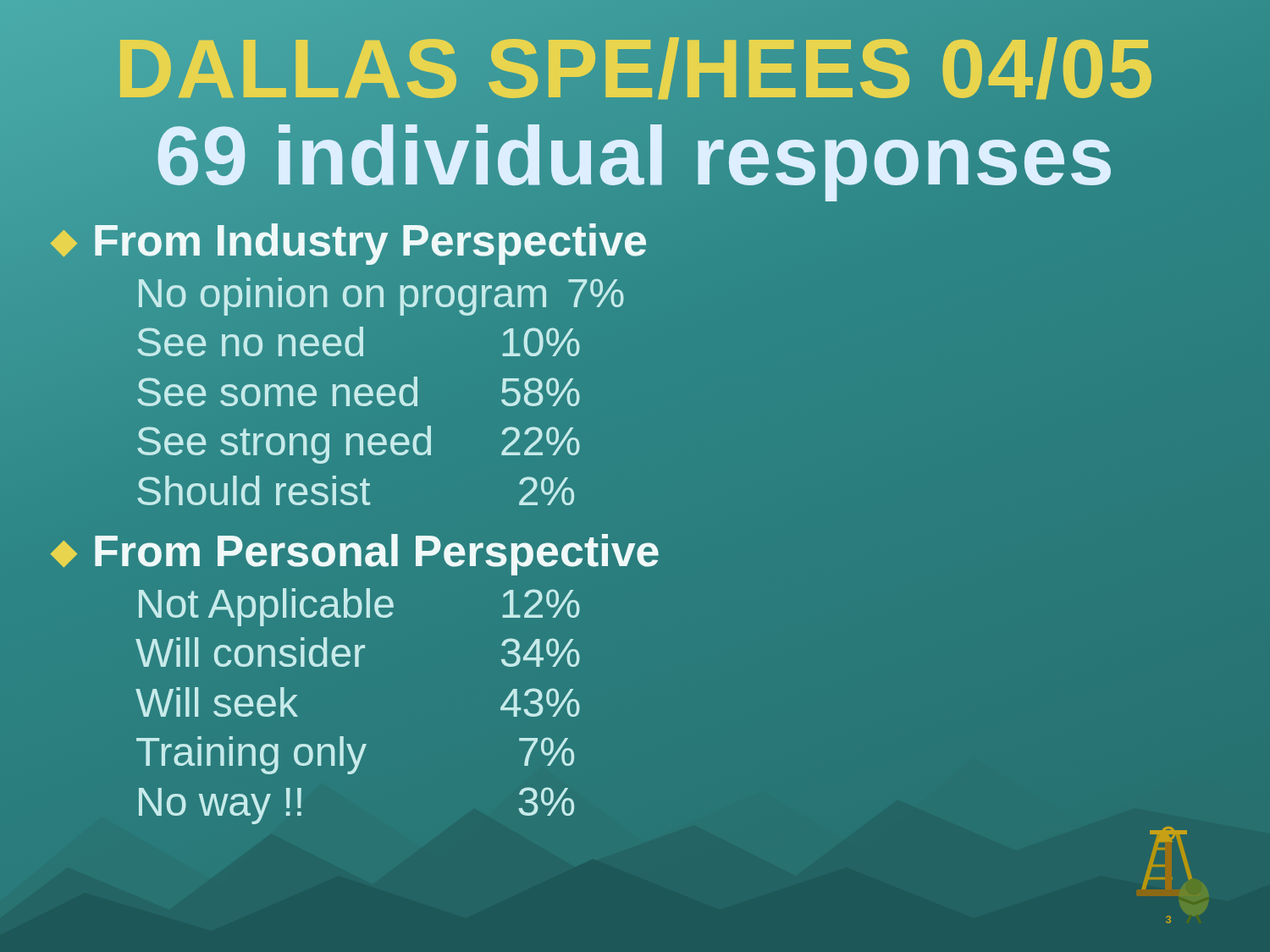
Task: Locate the logo
Action: tap(1173, 876)
